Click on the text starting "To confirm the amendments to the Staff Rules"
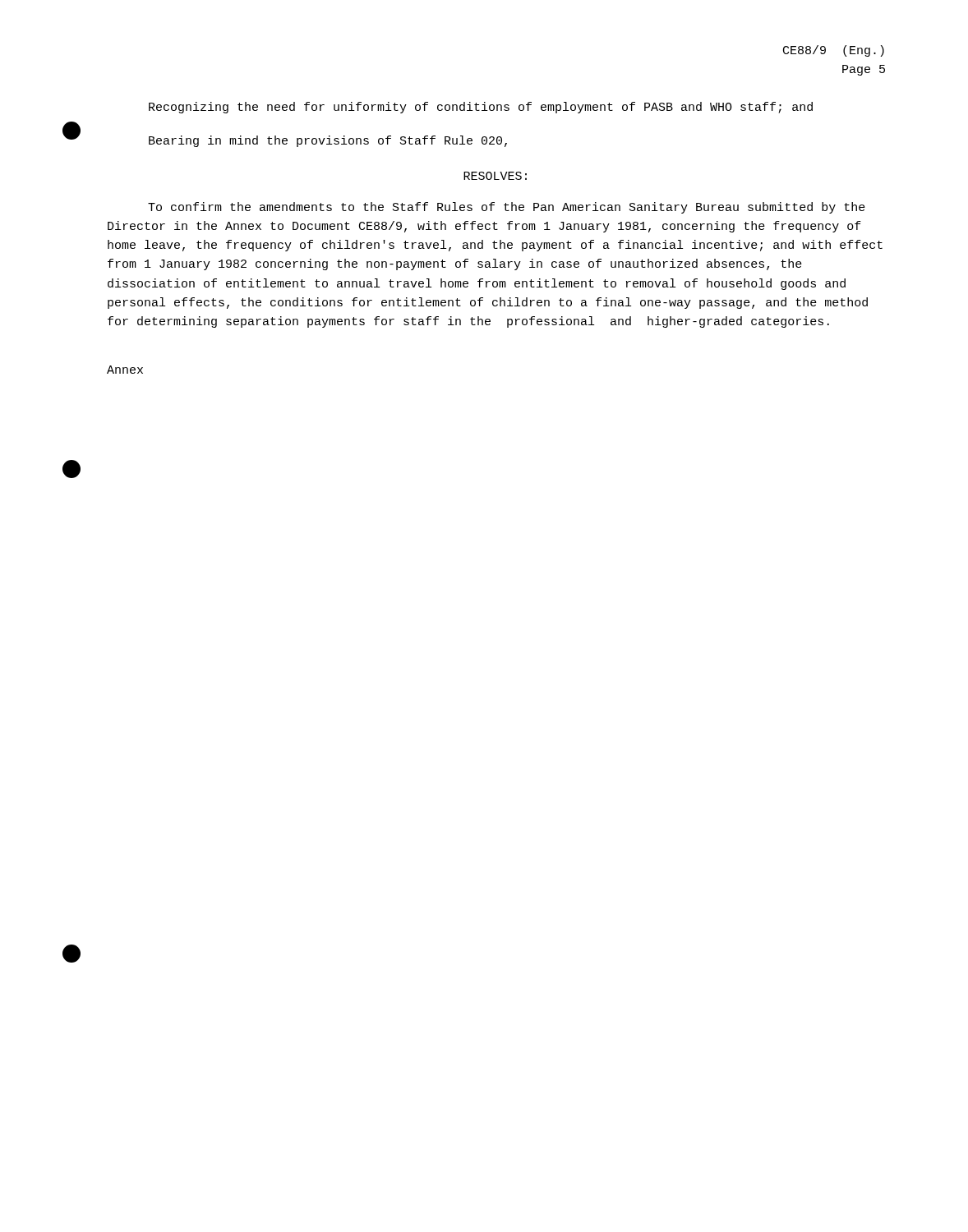The height and width of the screenshot is (1232, 968). (495, 265)
